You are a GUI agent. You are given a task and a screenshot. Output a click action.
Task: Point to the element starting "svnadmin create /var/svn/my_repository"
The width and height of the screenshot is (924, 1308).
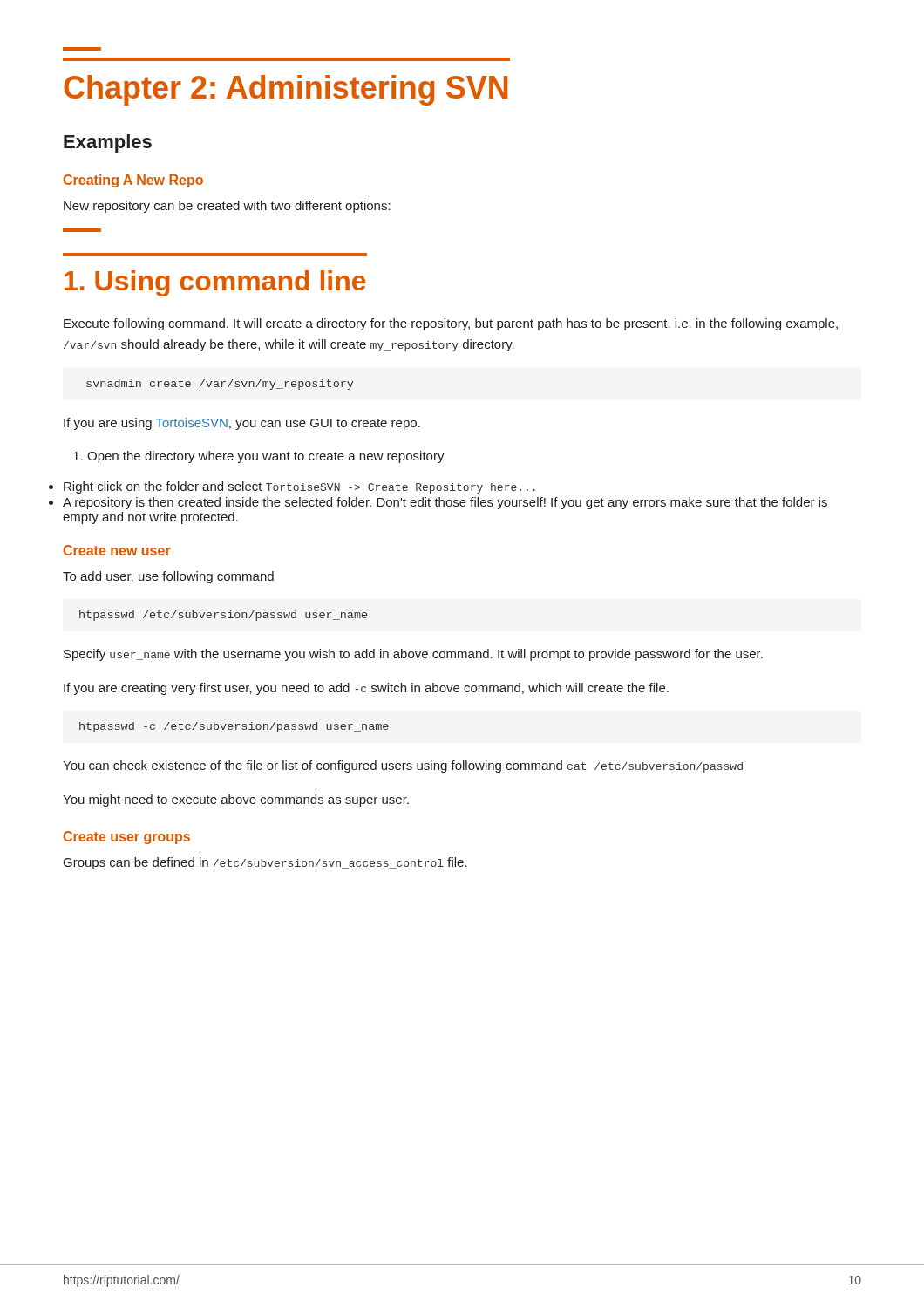[x=220, y=385]
